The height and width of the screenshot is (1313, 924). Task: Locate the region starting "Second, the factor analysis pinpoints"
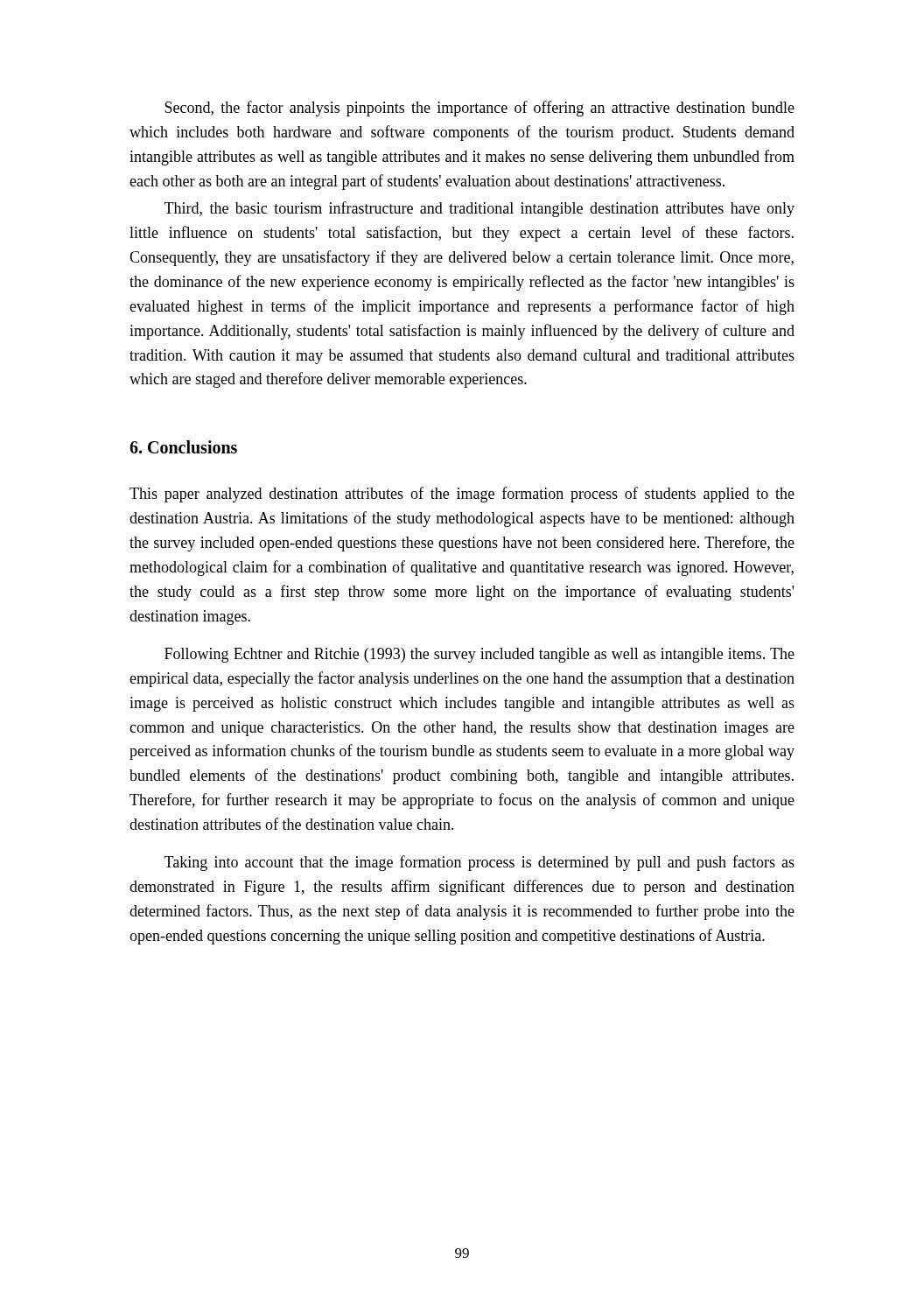pyautogui.click(x=462, y=244)
